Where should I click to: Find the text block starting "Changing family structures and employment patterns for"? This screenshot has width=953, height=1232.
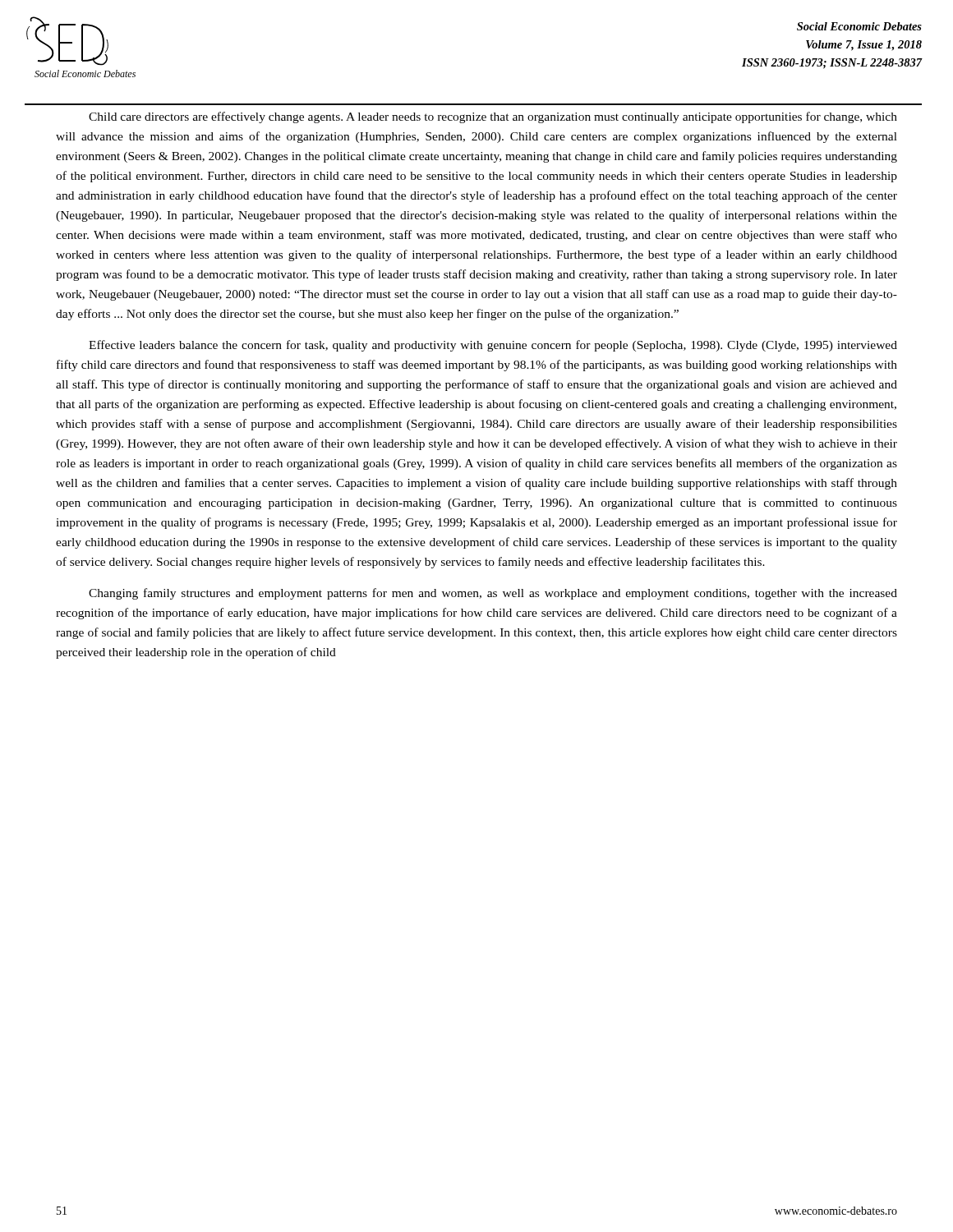point(476,622)
